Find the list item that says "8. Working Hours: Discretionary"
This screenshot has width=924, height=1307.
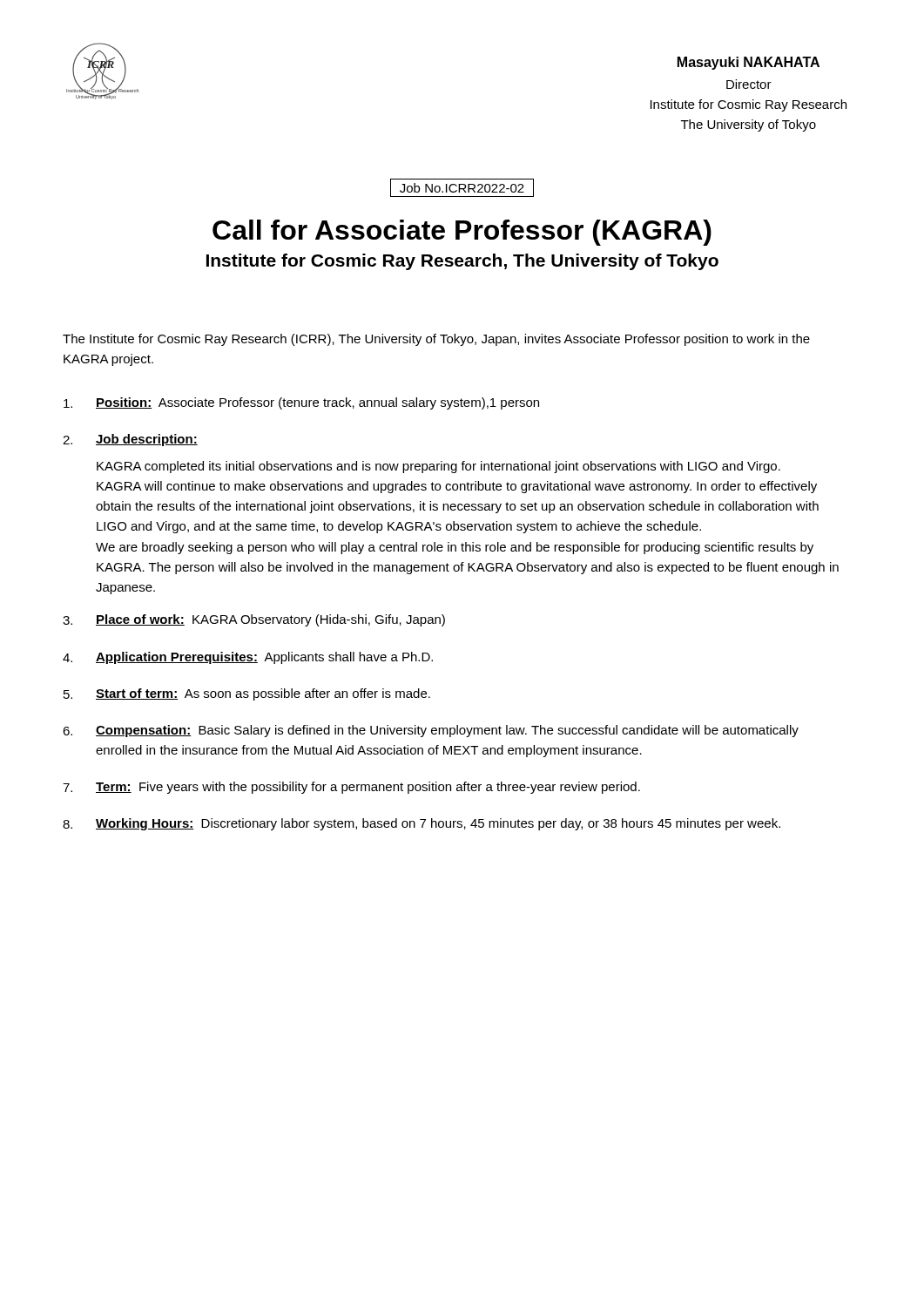[455, 823]
